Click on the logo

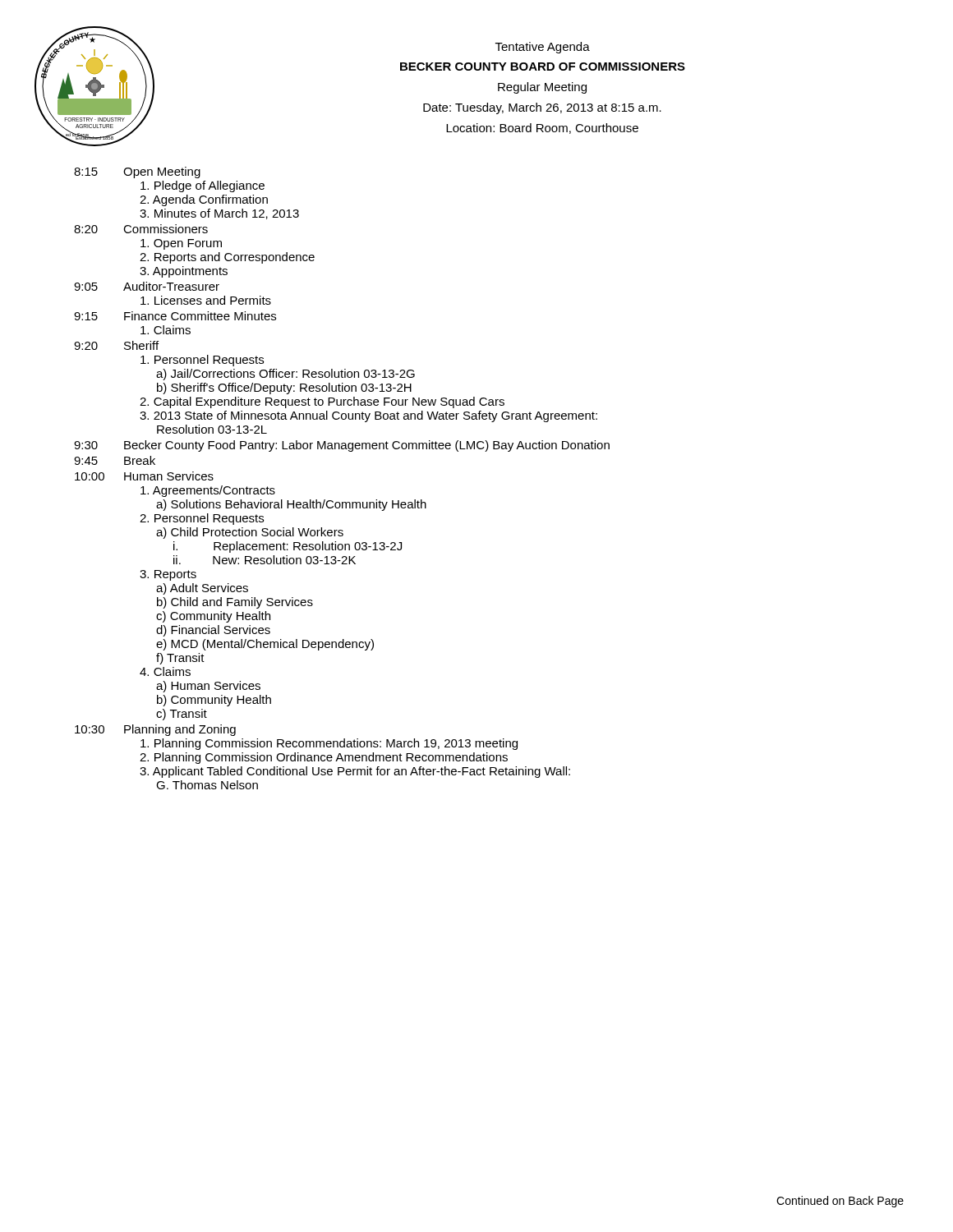pos(99,87)
